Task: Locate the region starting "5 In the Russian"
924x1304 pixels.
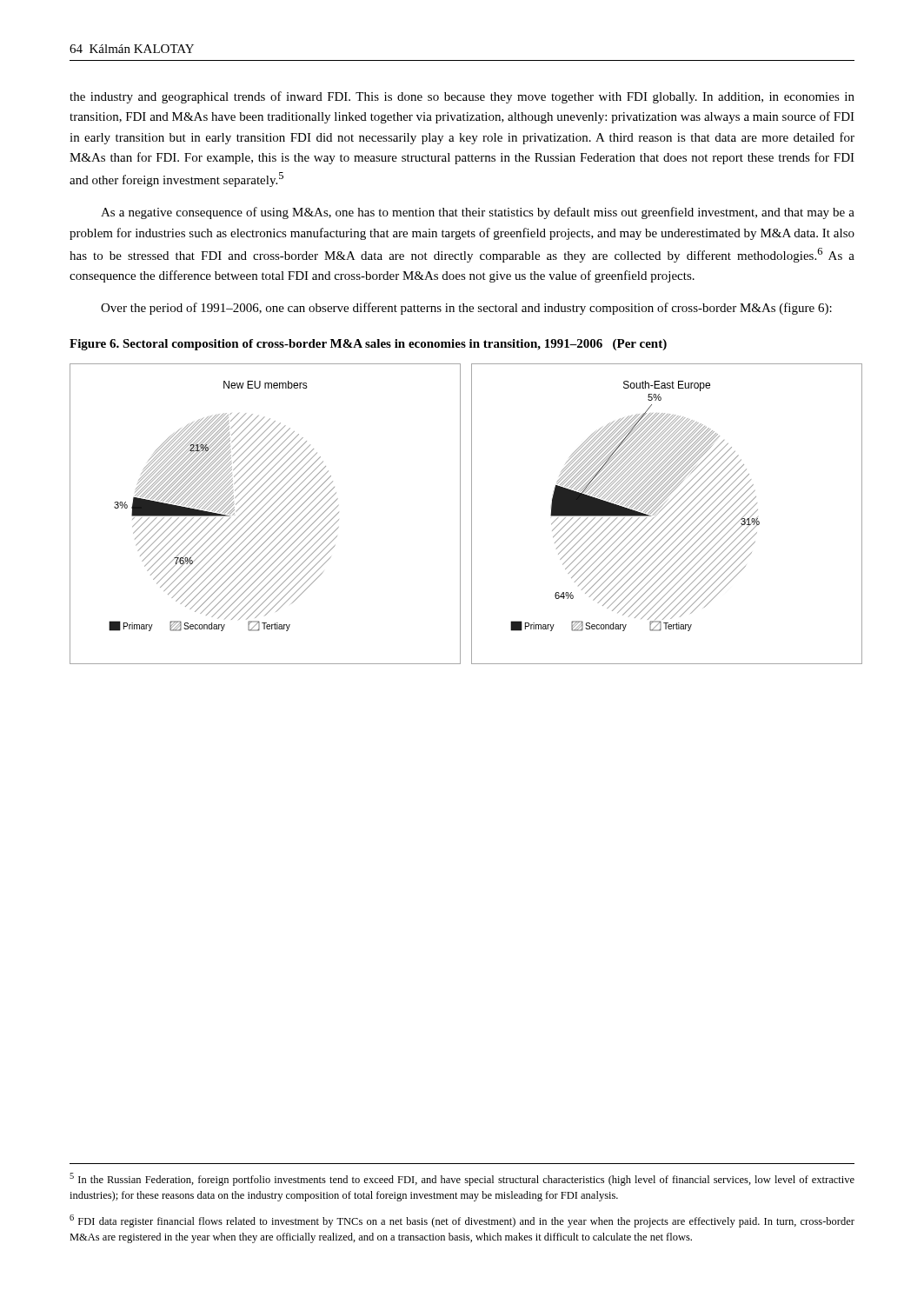Action: (x=462, y=1186)
